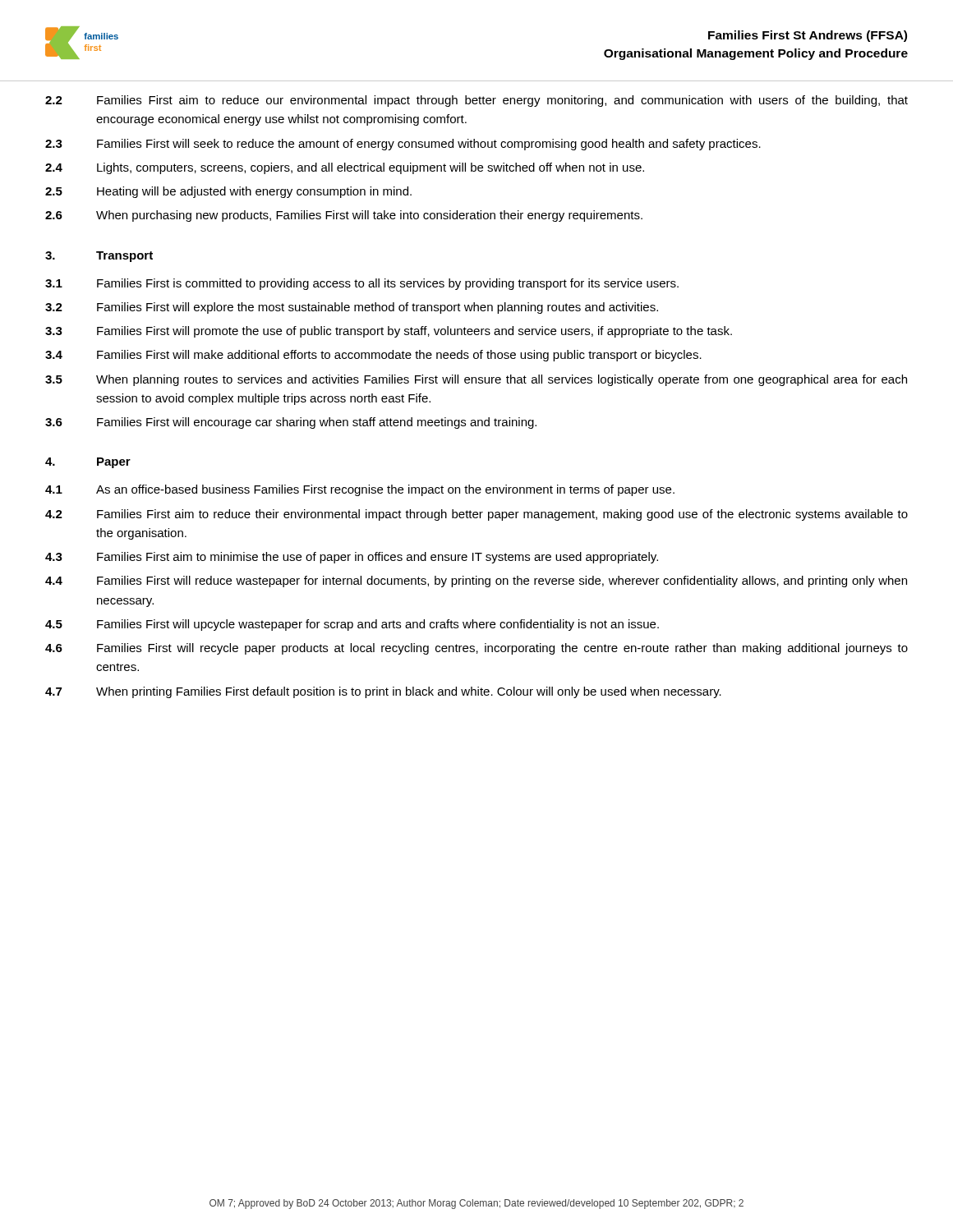Click the passage that begins "2.6 When purchasing"
953x1232 pixels.
[476, 215]
